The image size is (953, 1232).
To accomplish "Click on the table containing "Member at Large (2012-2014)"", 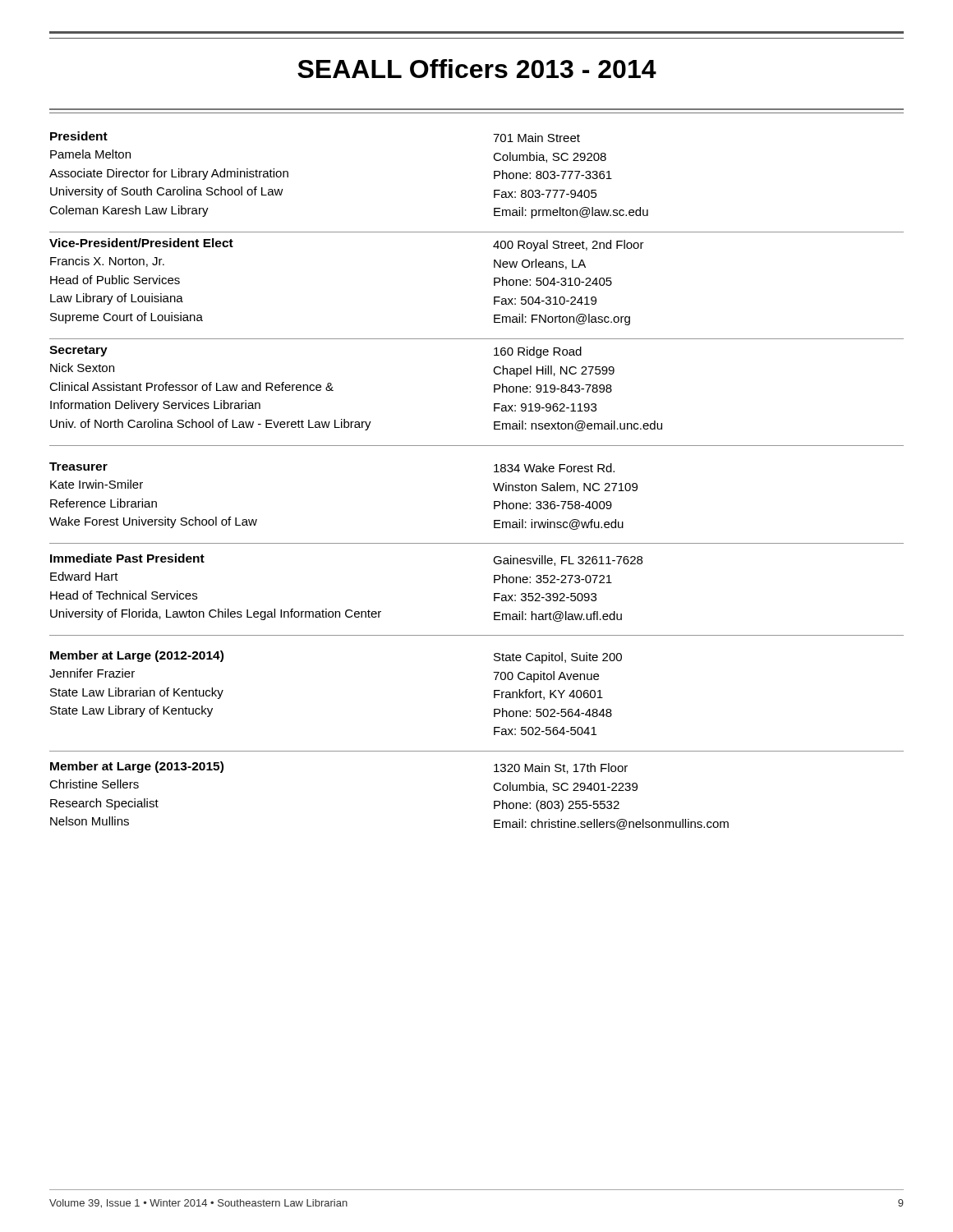I will pyautogui.click(x=476, y=694).
